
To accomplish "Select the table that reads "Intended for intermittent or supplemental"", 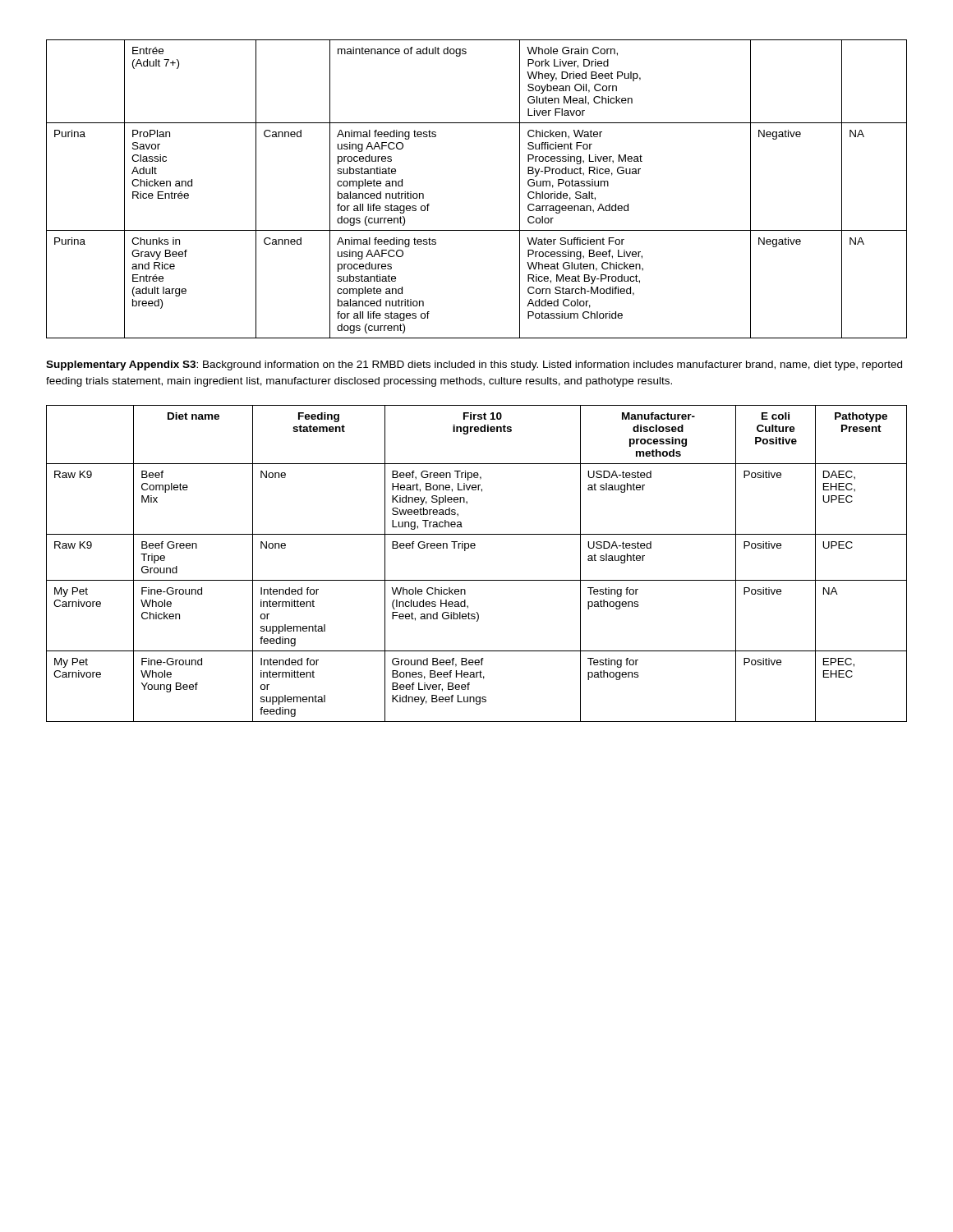I will 476,563.
